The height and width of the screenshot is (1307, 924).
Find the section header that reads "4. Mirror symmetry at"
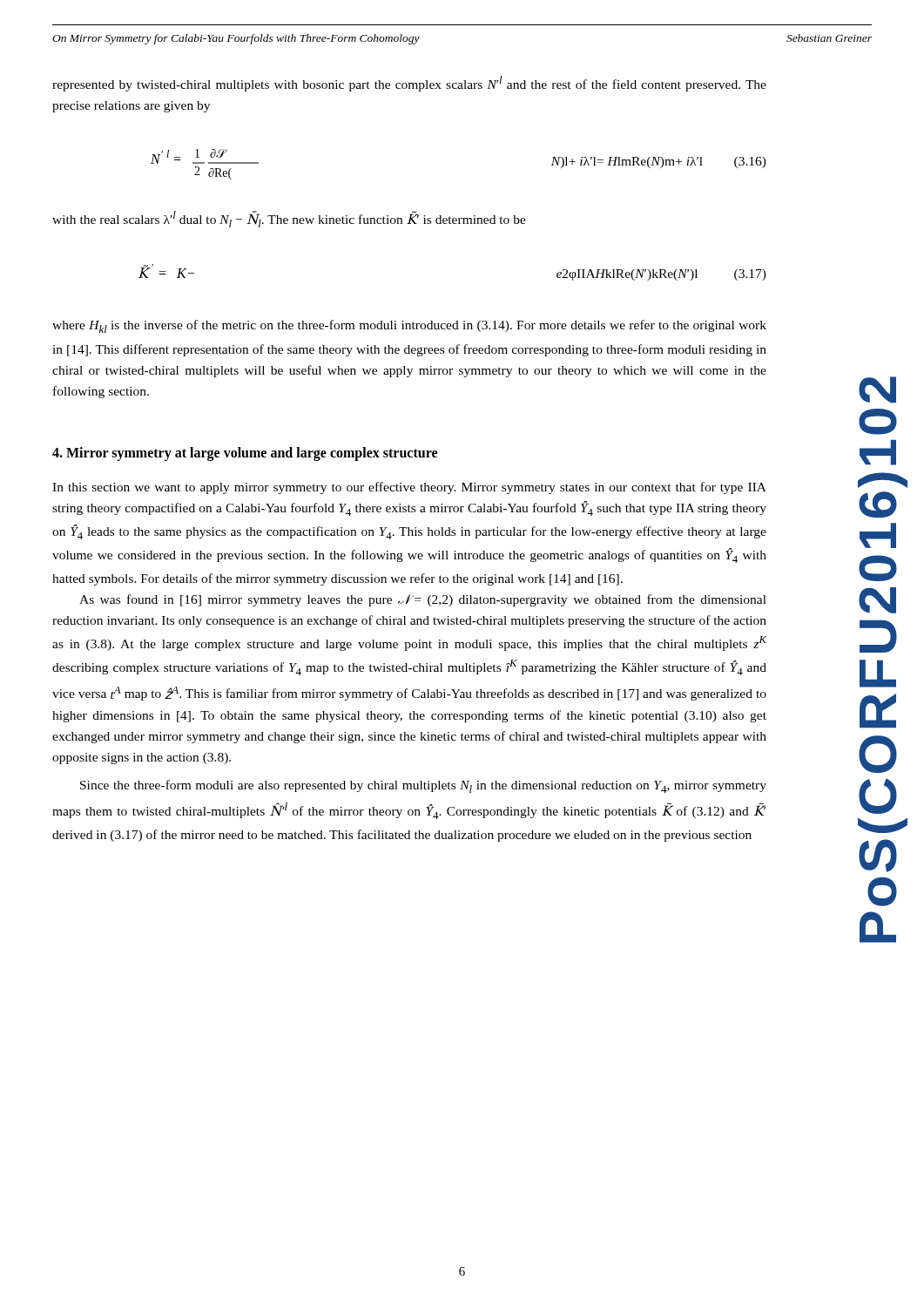tap(245, 452)
